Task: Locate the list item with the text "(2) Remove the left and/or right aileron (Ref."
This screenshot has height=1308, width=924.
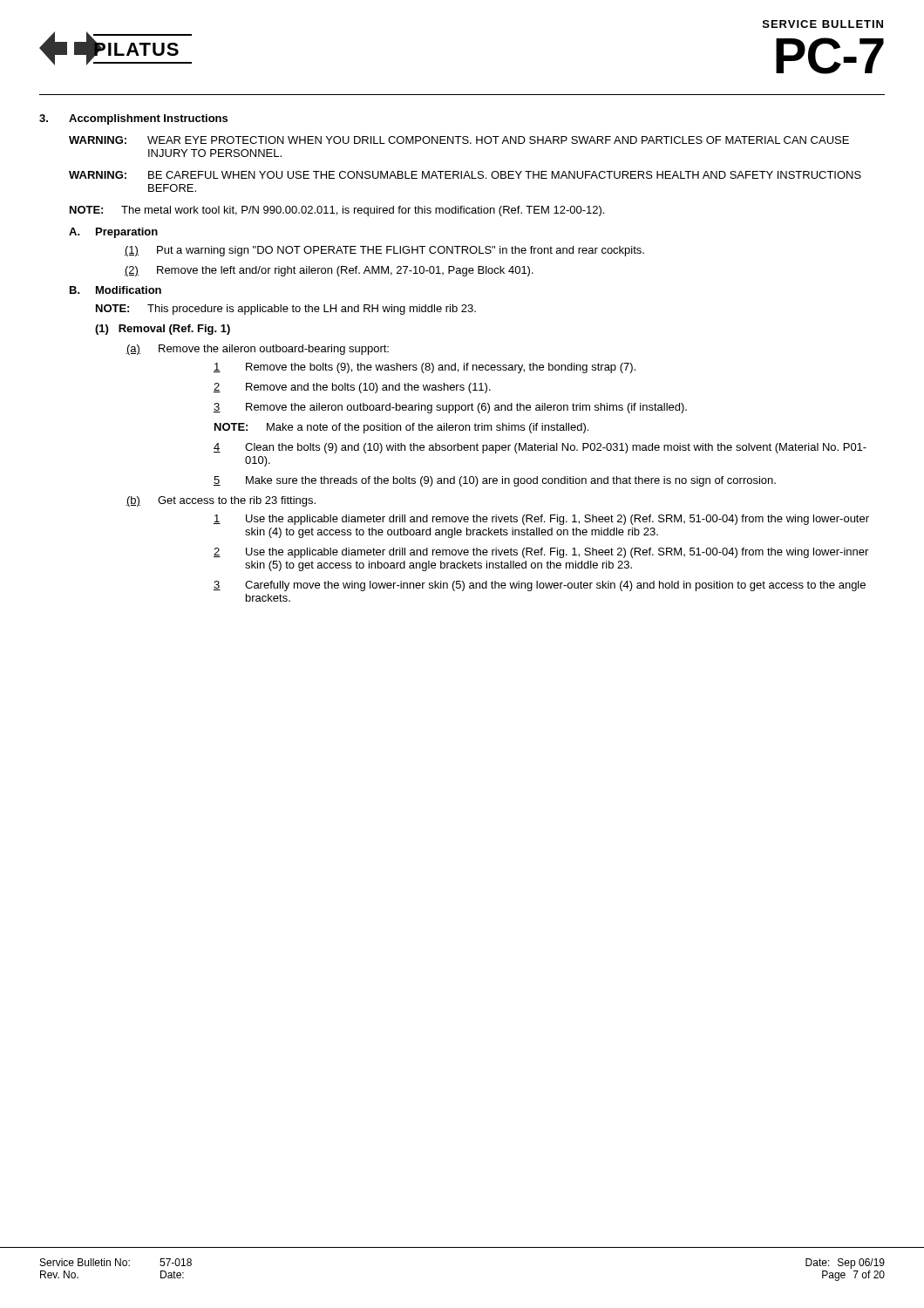Action: [505, 270]
